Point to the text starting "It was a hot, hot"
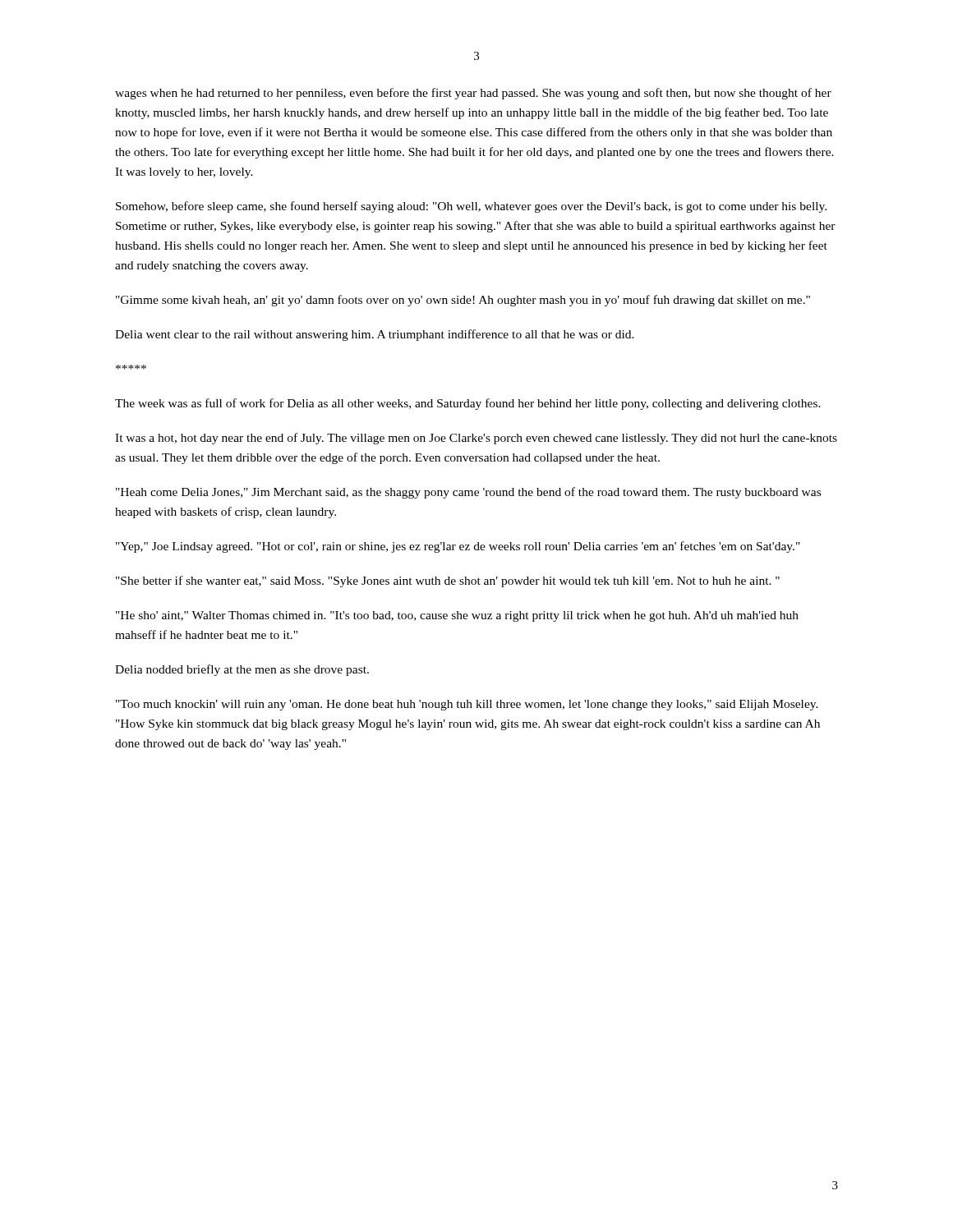Image resolution: width=953 pixels, height=1232 pixels. 476,448
